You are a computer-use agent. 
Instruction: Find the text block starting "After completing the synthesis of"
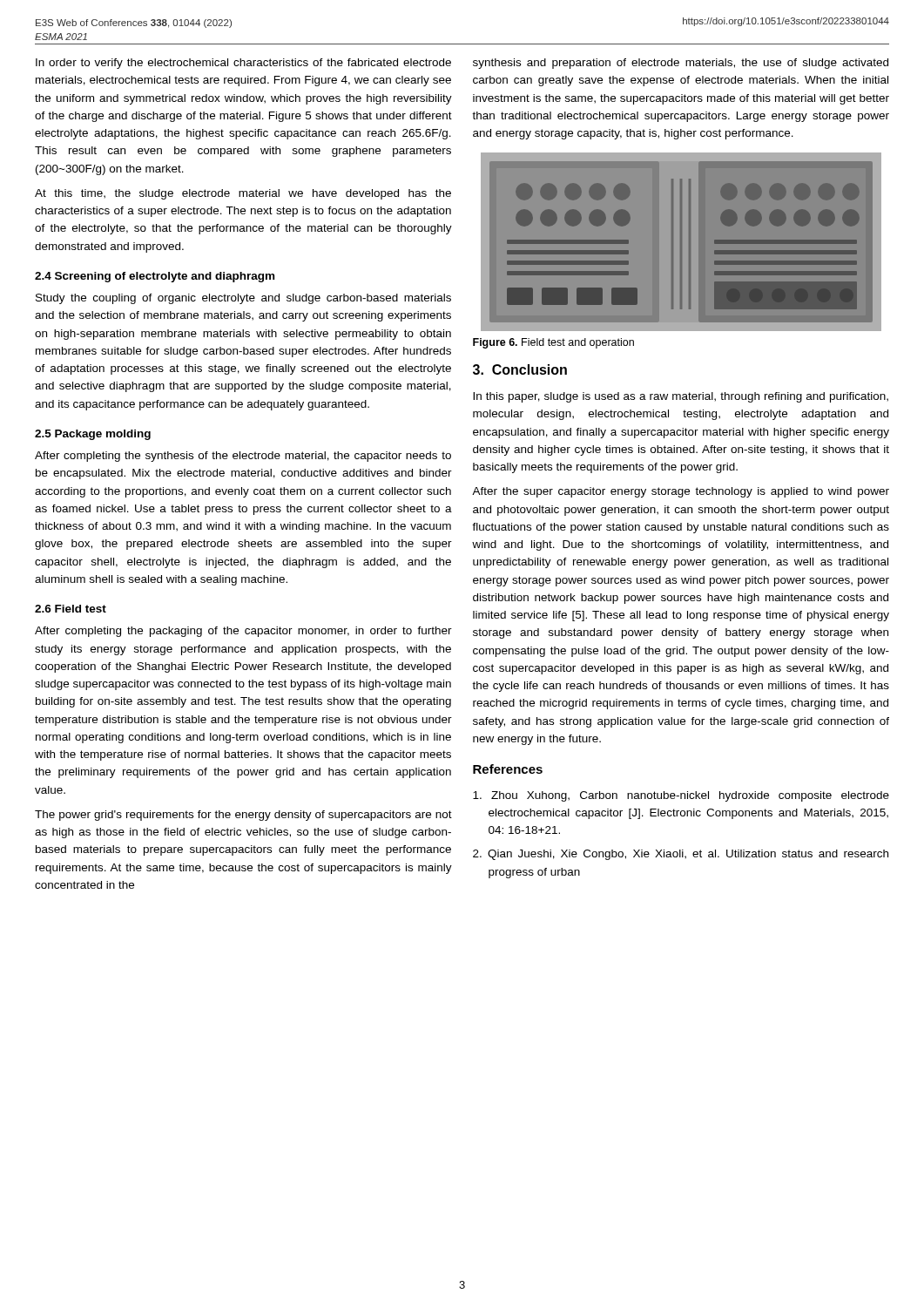[243, 518]
